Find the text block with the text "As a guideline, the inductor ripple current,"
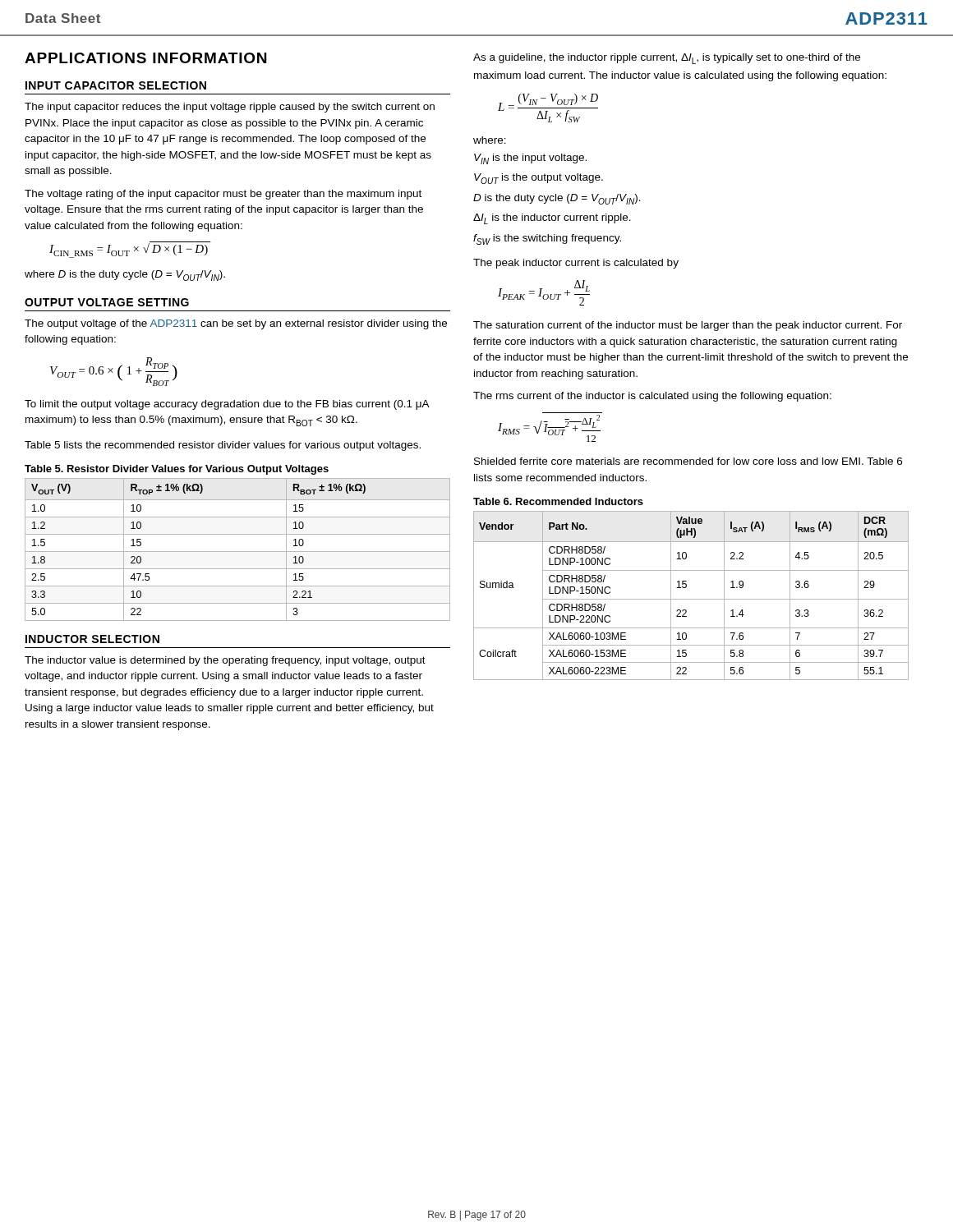 pos(691,66)
